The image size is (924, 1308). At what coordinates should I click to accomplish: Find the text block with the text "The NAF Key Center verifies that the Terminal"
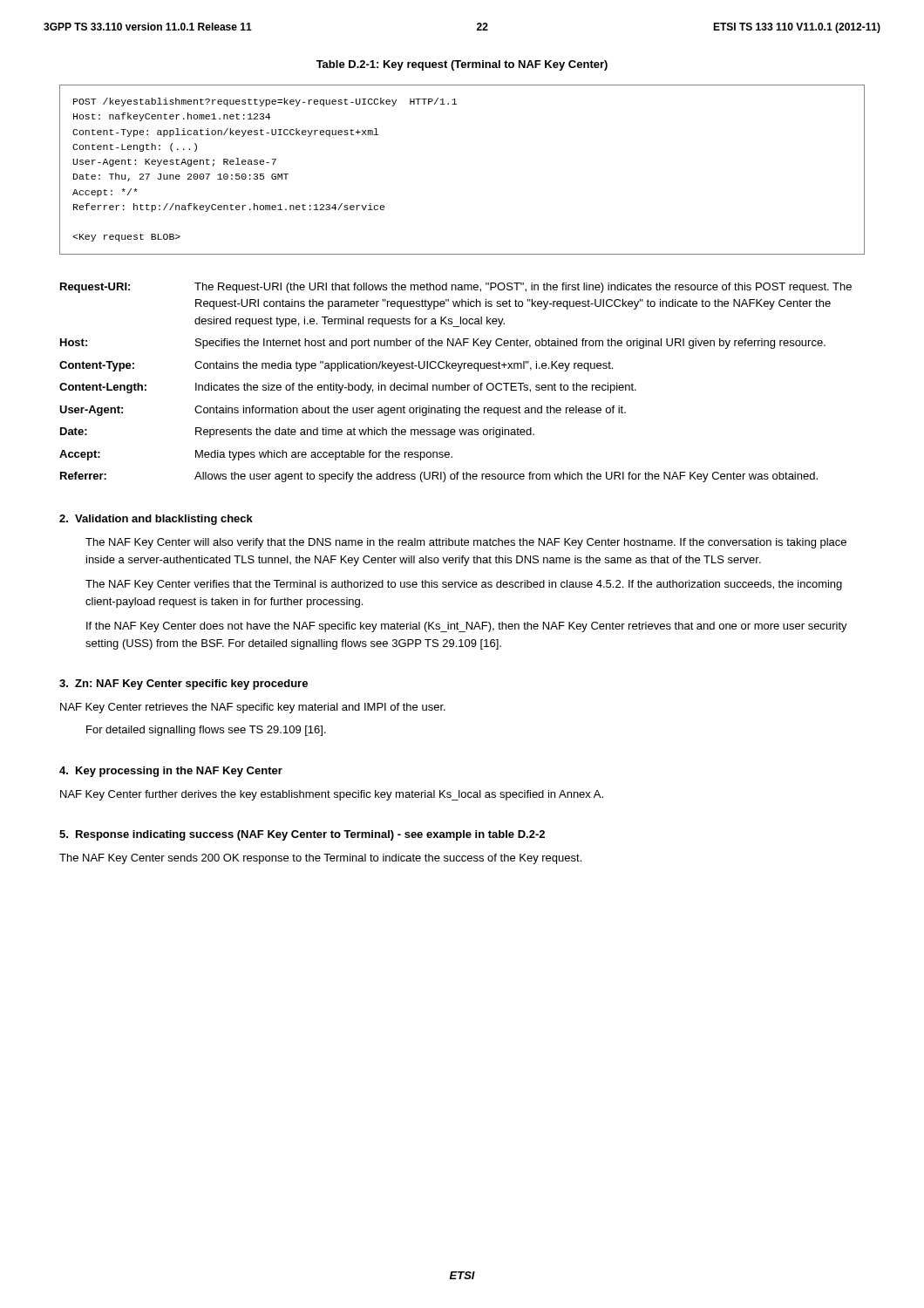point(464,592)
